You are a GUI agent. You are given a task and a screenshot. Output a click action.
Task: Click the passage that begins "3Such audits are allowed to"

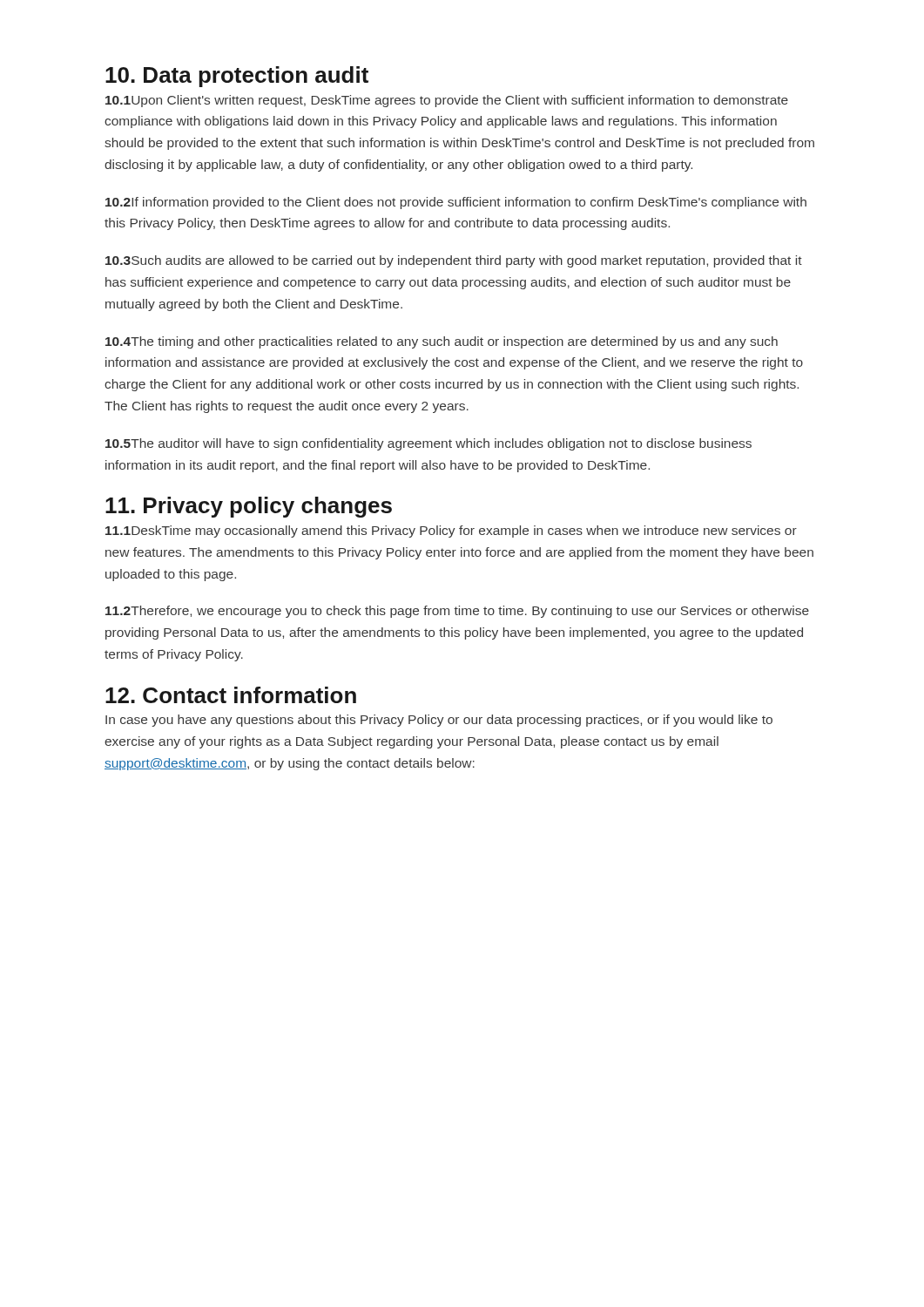click(x=453, y=282)
